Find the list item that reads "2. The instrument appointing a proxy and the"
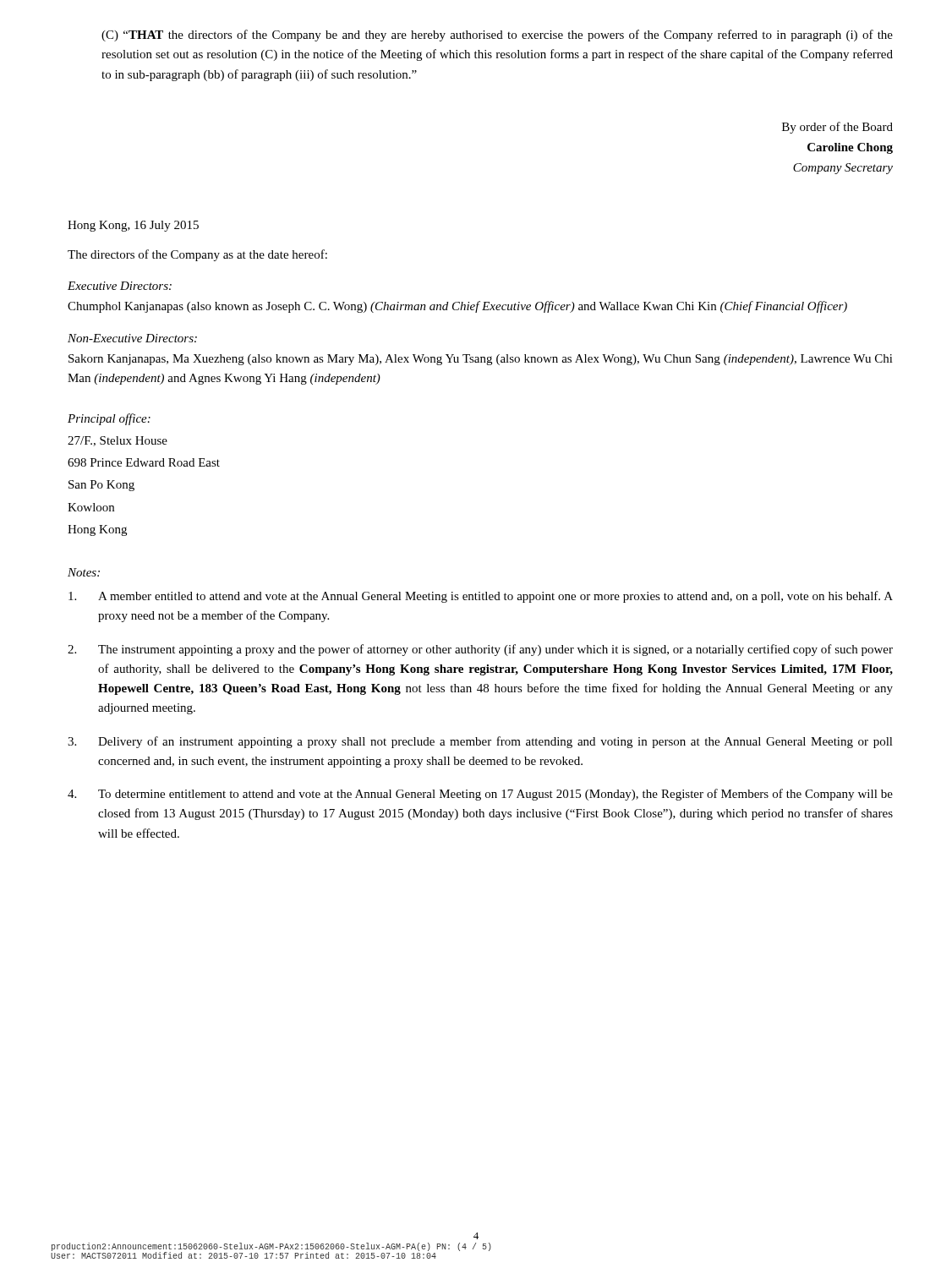952x1268 pixels. pos(480,679)
